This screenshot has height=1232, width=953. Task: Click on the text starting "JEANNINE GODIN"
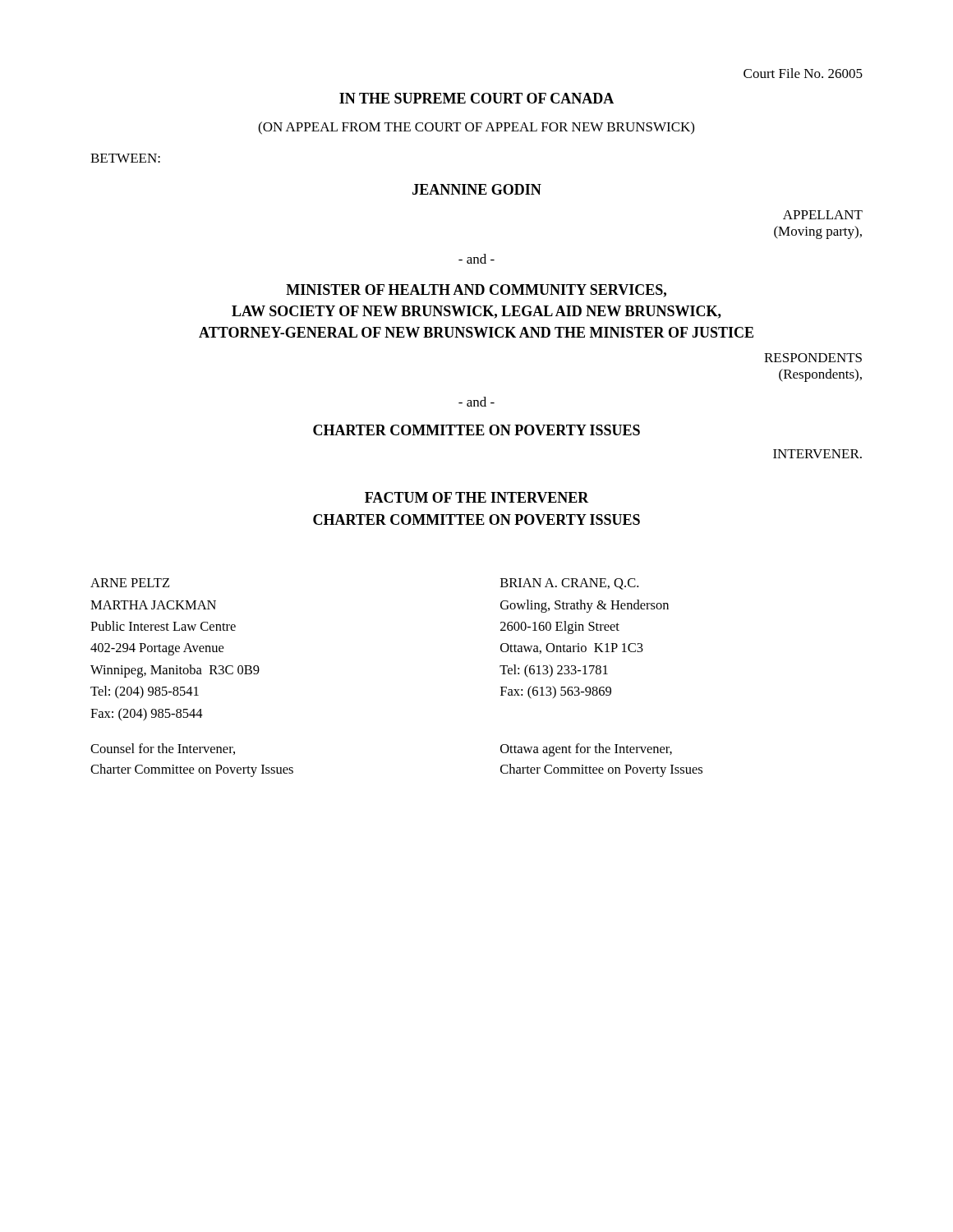(x=476, y=190)
